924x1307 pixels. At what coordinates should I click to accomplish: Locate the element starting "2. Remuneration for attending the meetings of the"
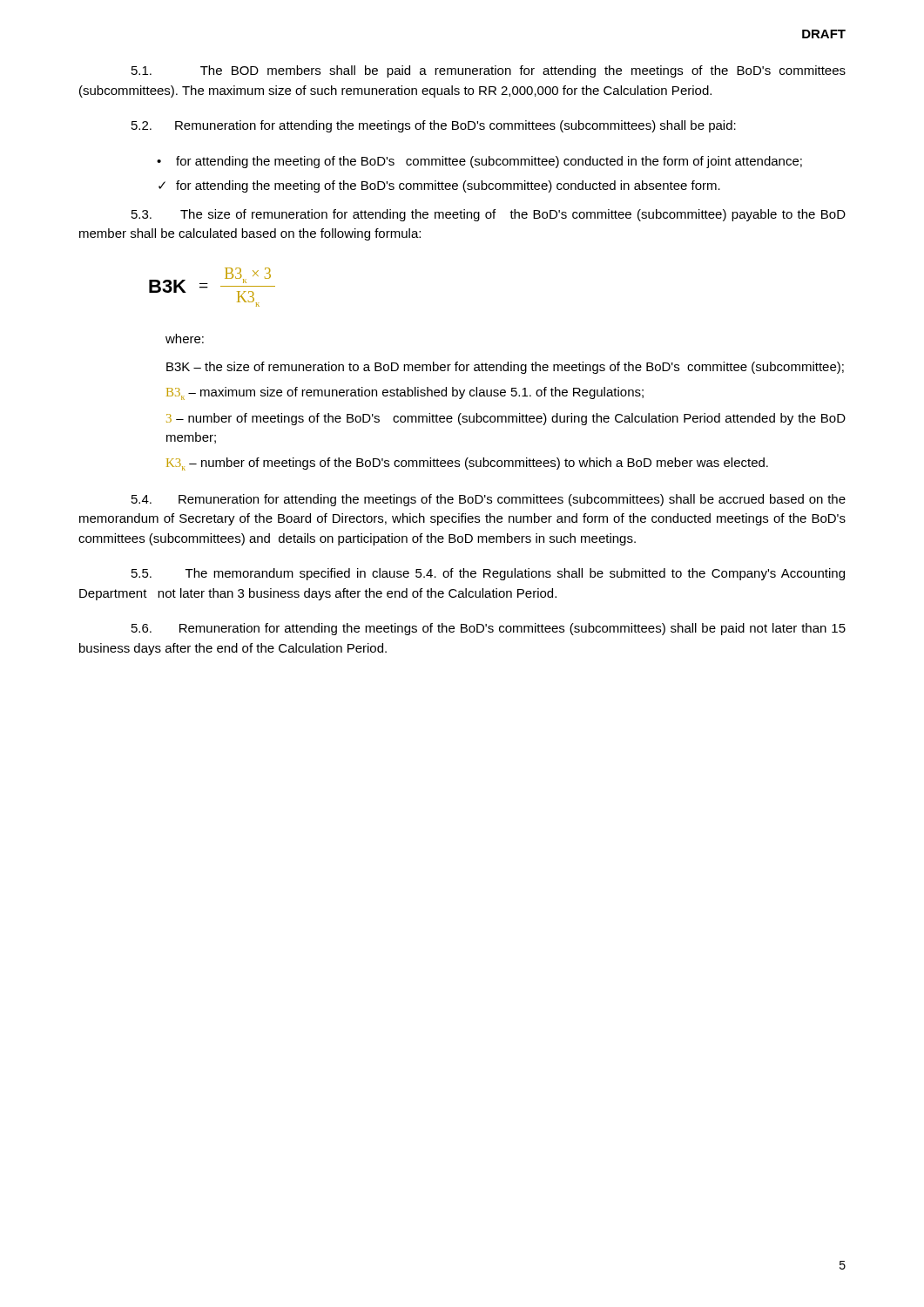coord(434,125)
